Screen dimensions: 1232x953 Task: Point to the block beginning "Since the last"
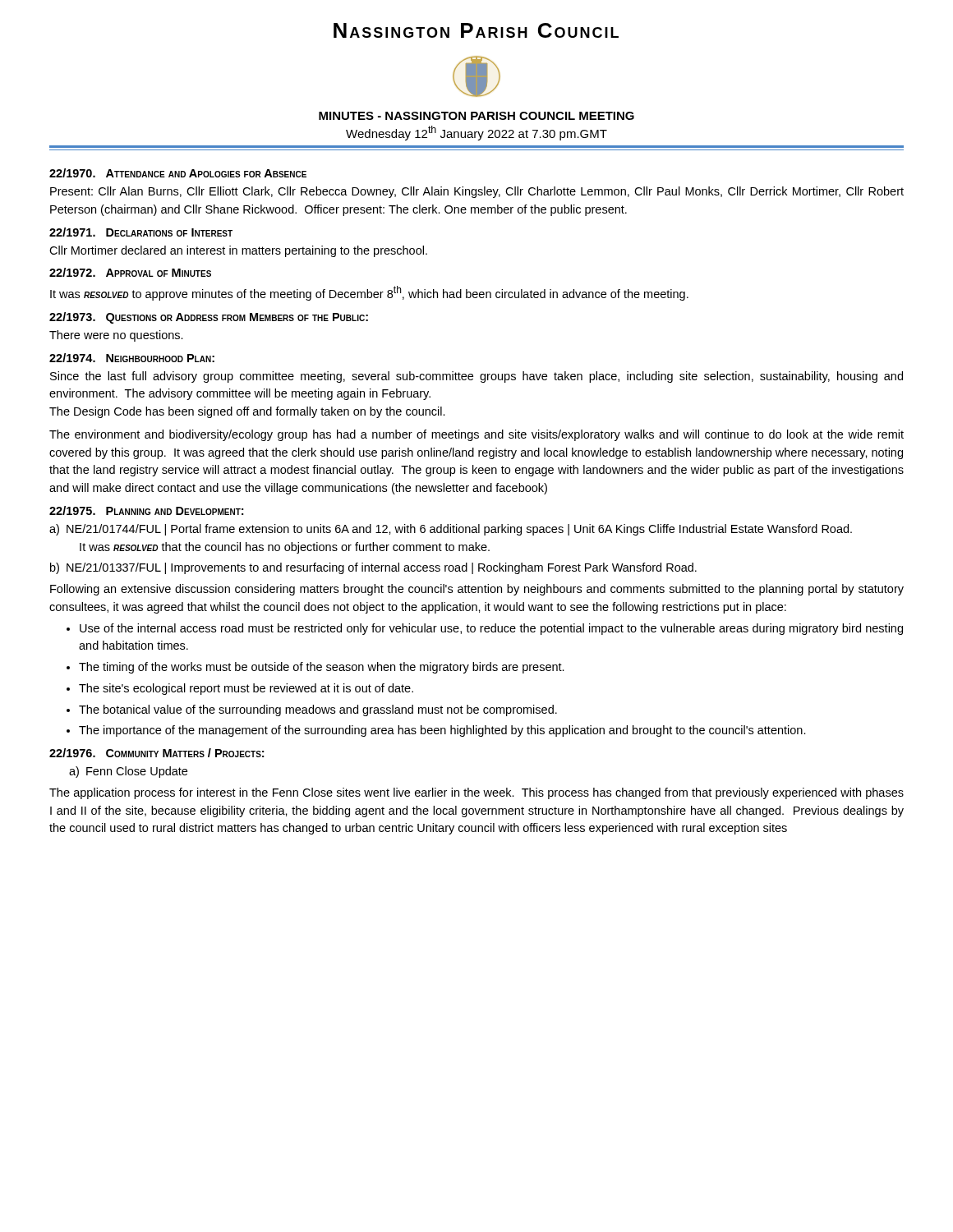click(x=476, y=377)
